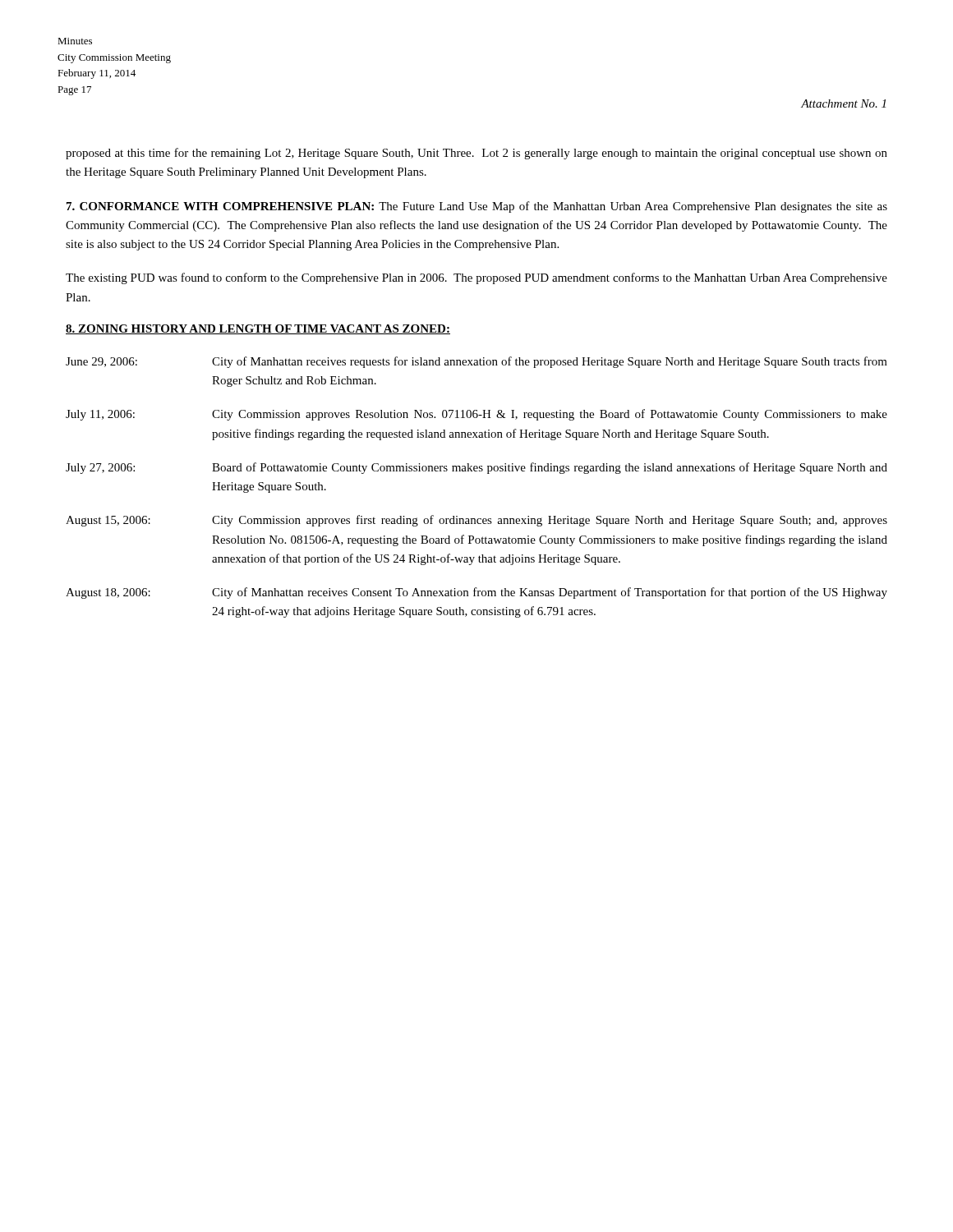Click on the list item that says "August 18, 2006: City of Manhattan receives"

pyautogui.click(x=476, y=602)
